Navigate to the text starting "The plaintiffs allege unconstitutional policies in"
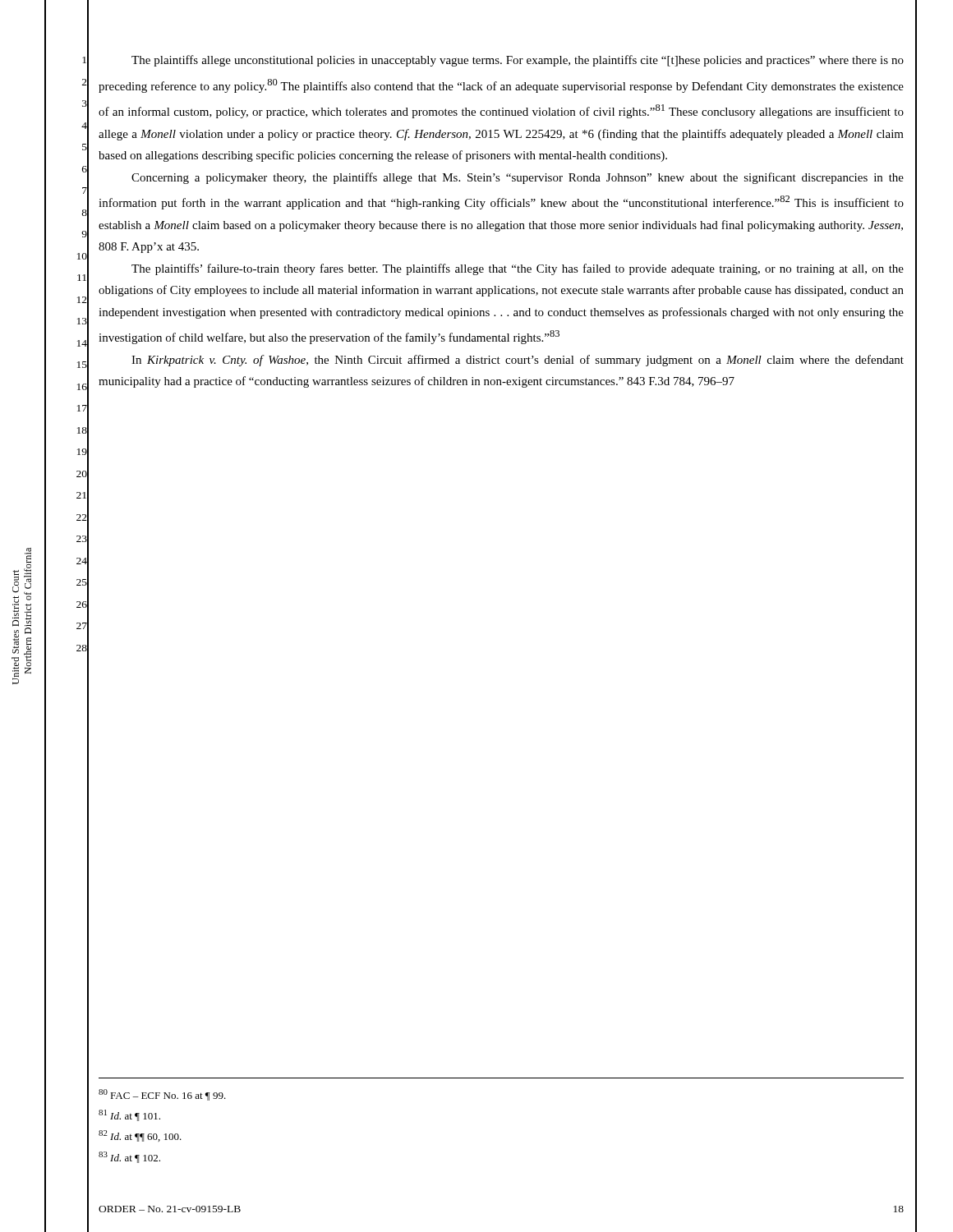Image resolution: width=953 pixels, height=1232 pixels. tap(501, 221)
